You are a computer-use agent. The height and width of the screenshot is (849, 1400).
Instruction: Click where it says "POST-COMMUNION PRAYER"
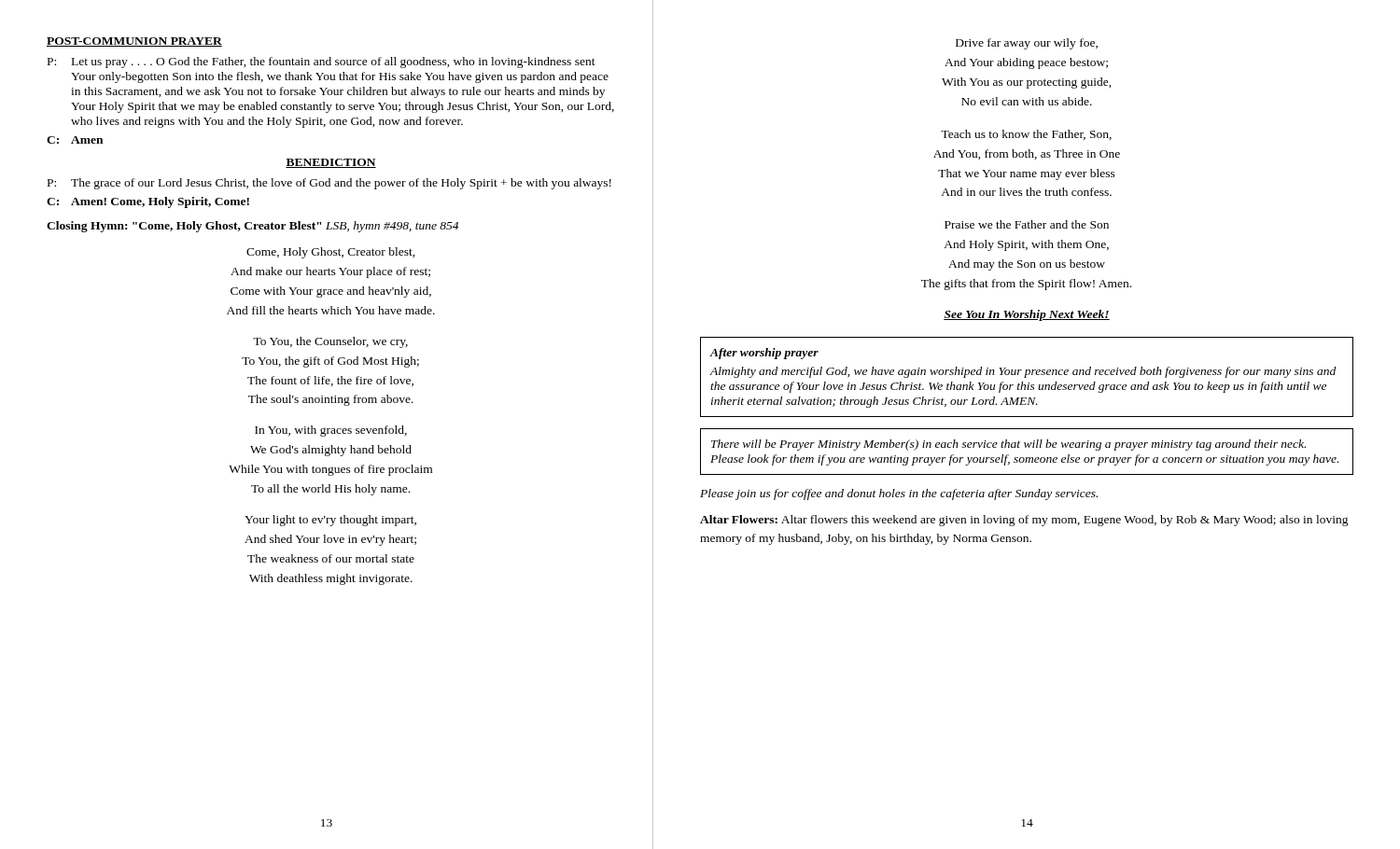(x=134, y=41)
